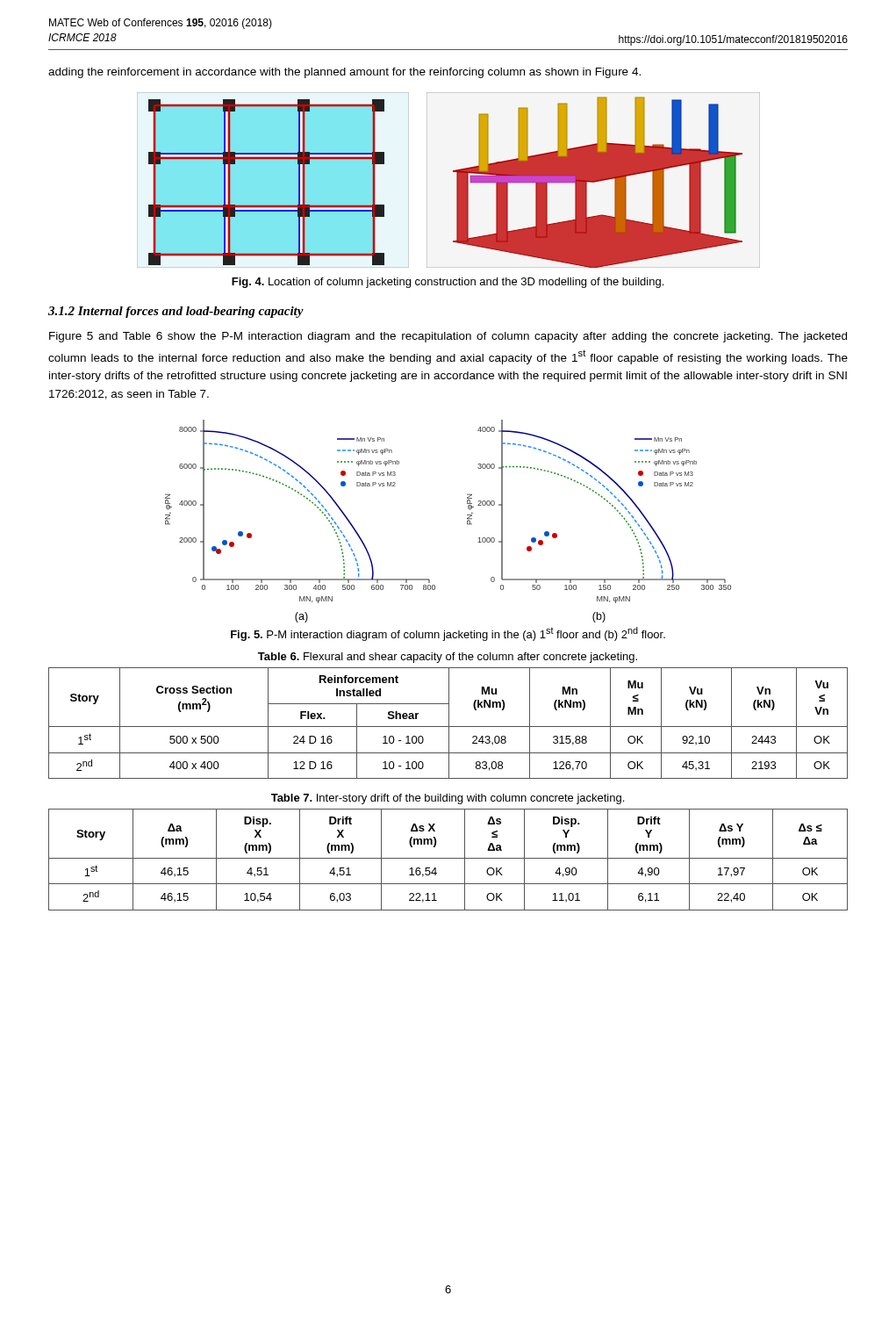The width and height of the screenshot is (896, 1317).
Task: Select the table that reads "500 x 500"
Action: coord(448,723)
